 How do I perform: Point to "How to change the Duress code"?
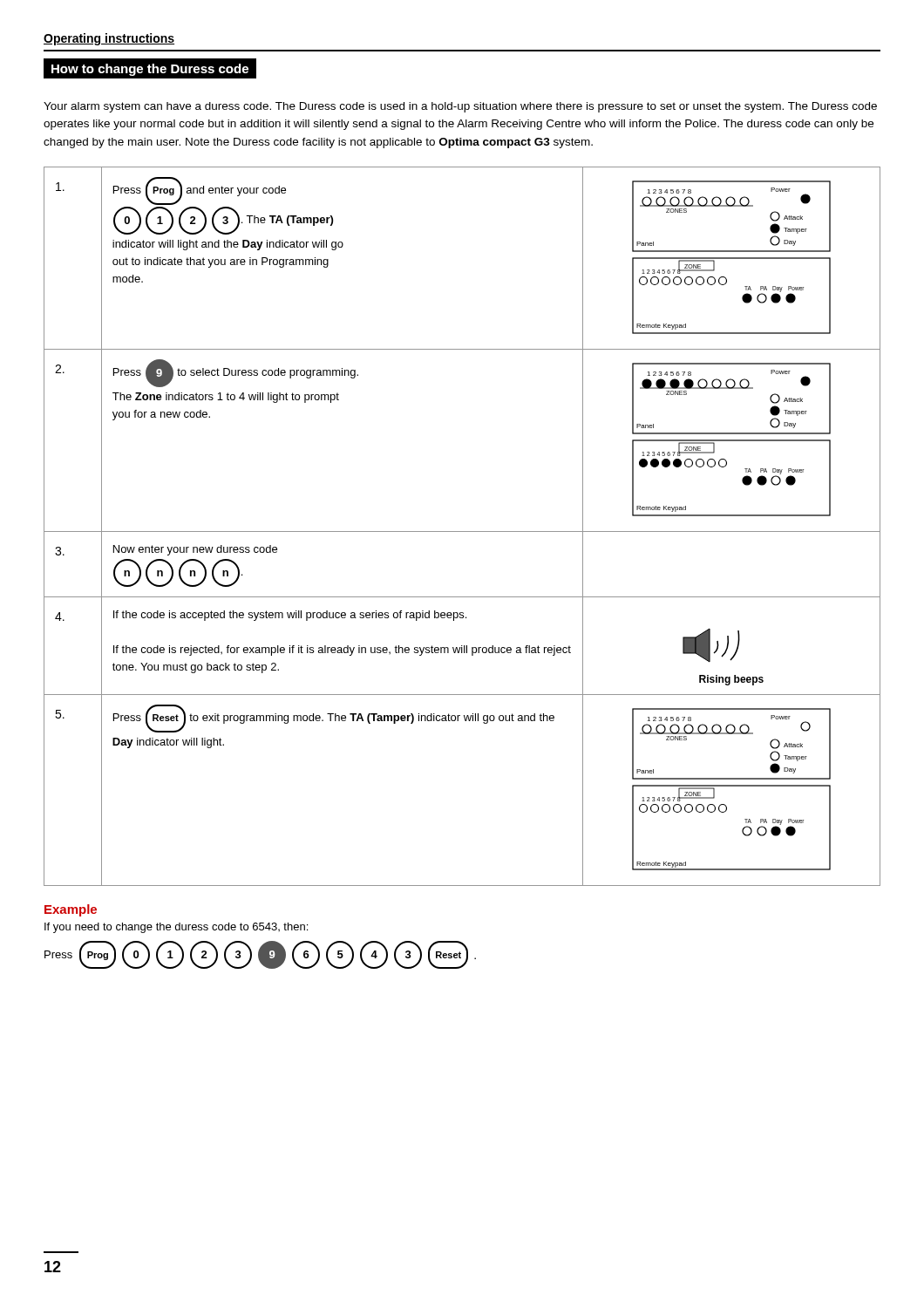pyautogui.click(x=150, y=68)
